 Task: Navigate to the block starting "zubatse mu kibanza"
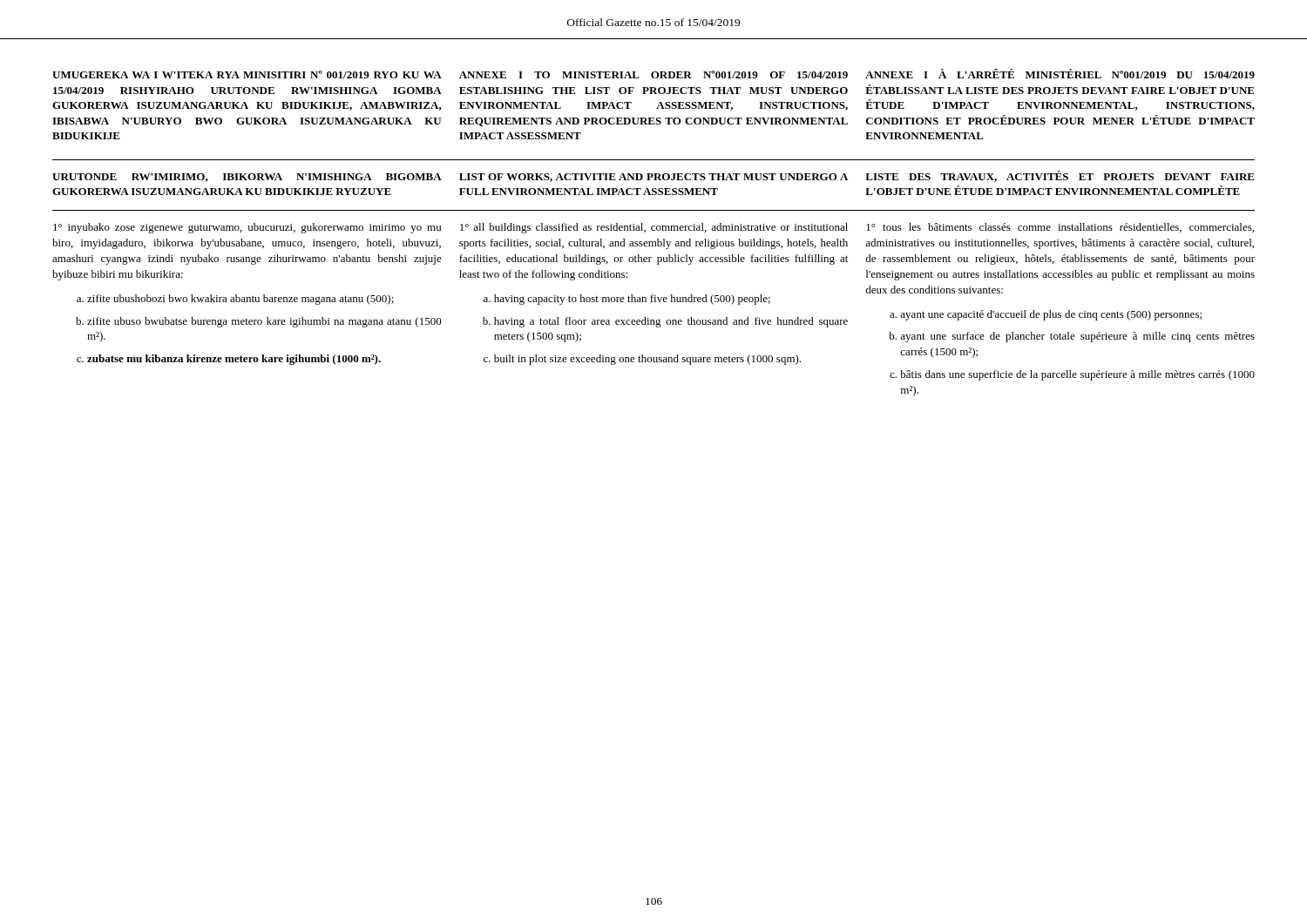point(234,359)
